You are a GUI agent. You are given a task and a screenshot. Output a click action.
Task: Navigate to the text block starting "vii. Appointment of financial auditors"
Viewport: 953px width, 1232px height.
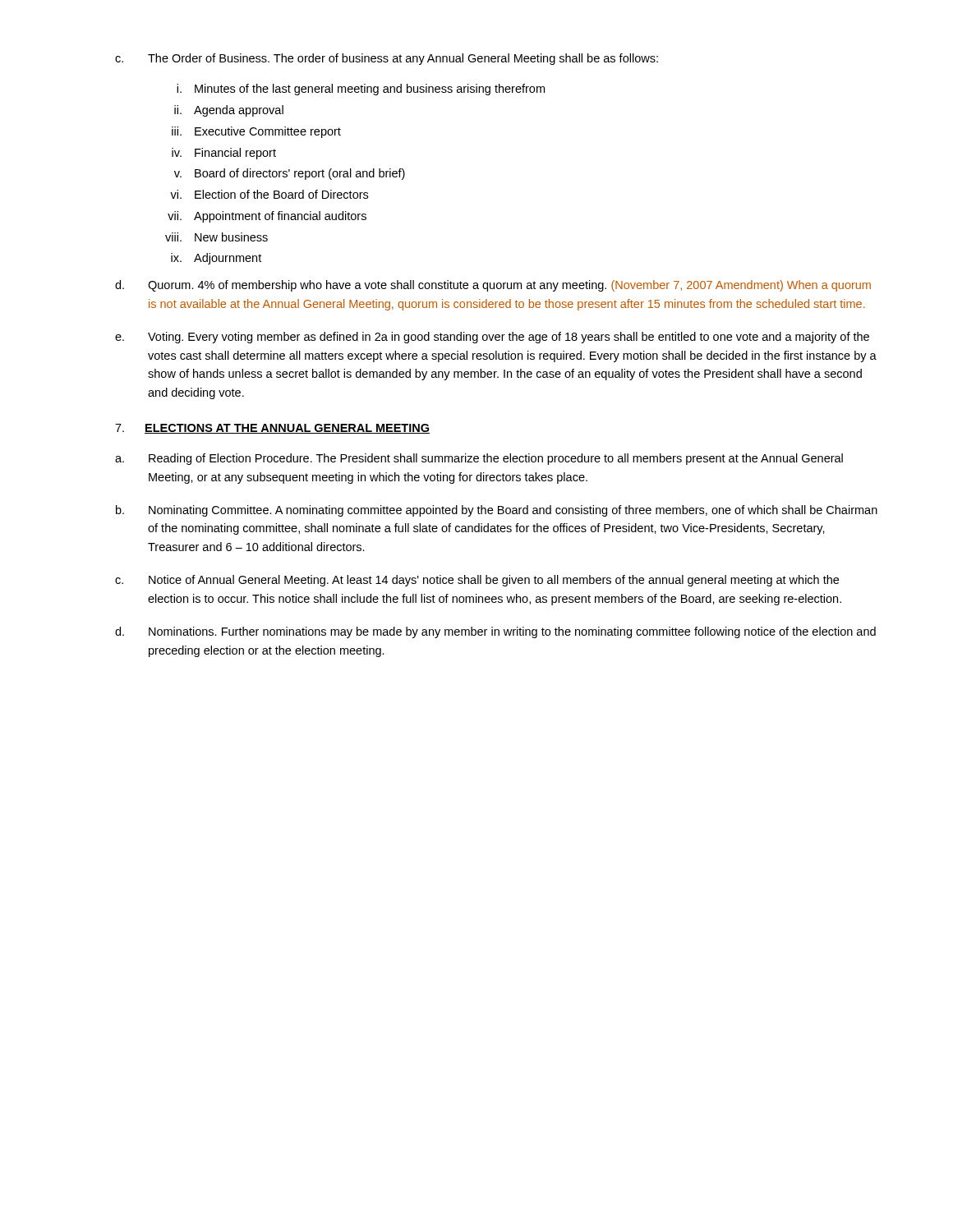coord(267,217)
